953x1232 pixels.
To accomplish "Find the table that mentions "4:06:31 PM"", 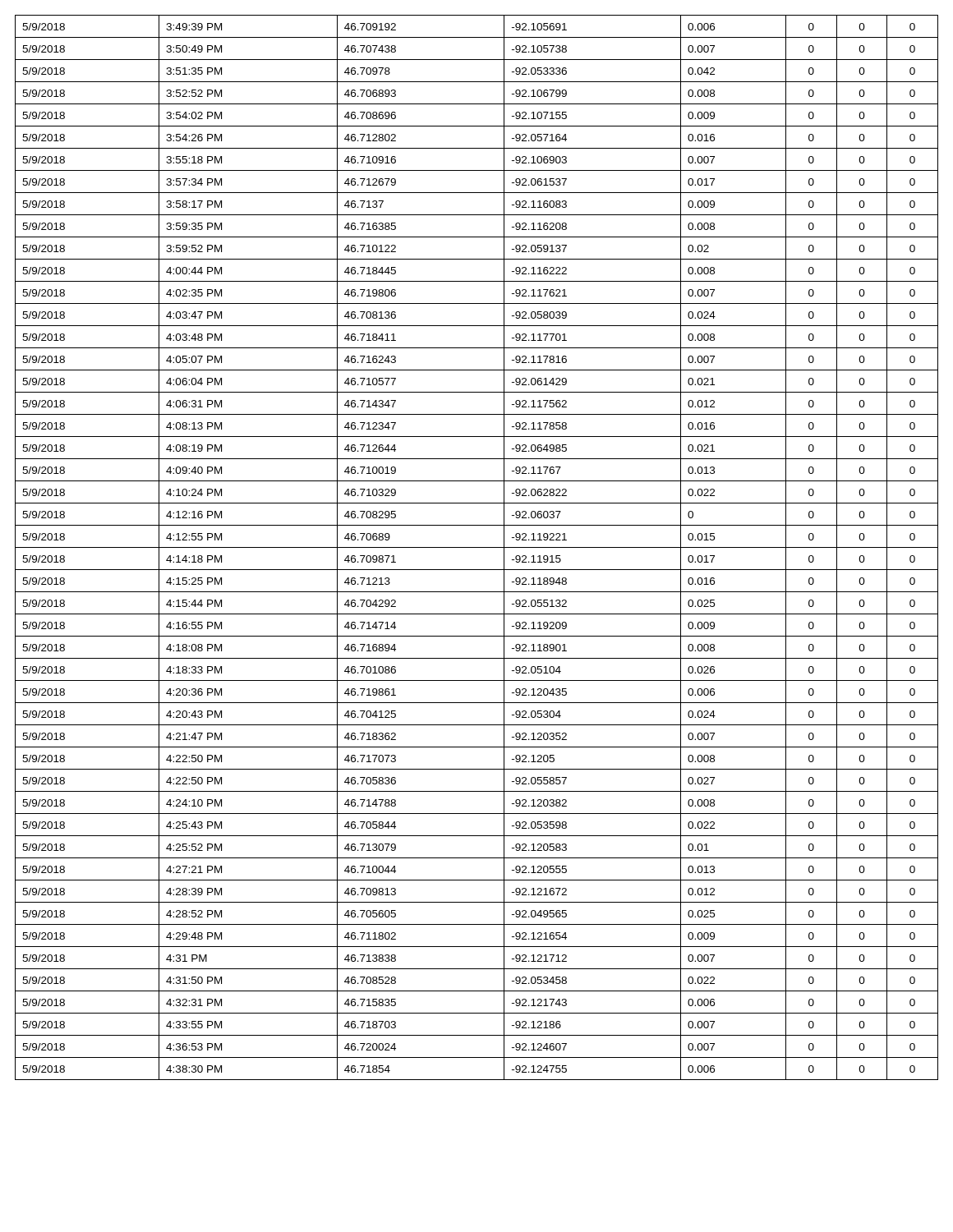I will (x=476, y=547).
